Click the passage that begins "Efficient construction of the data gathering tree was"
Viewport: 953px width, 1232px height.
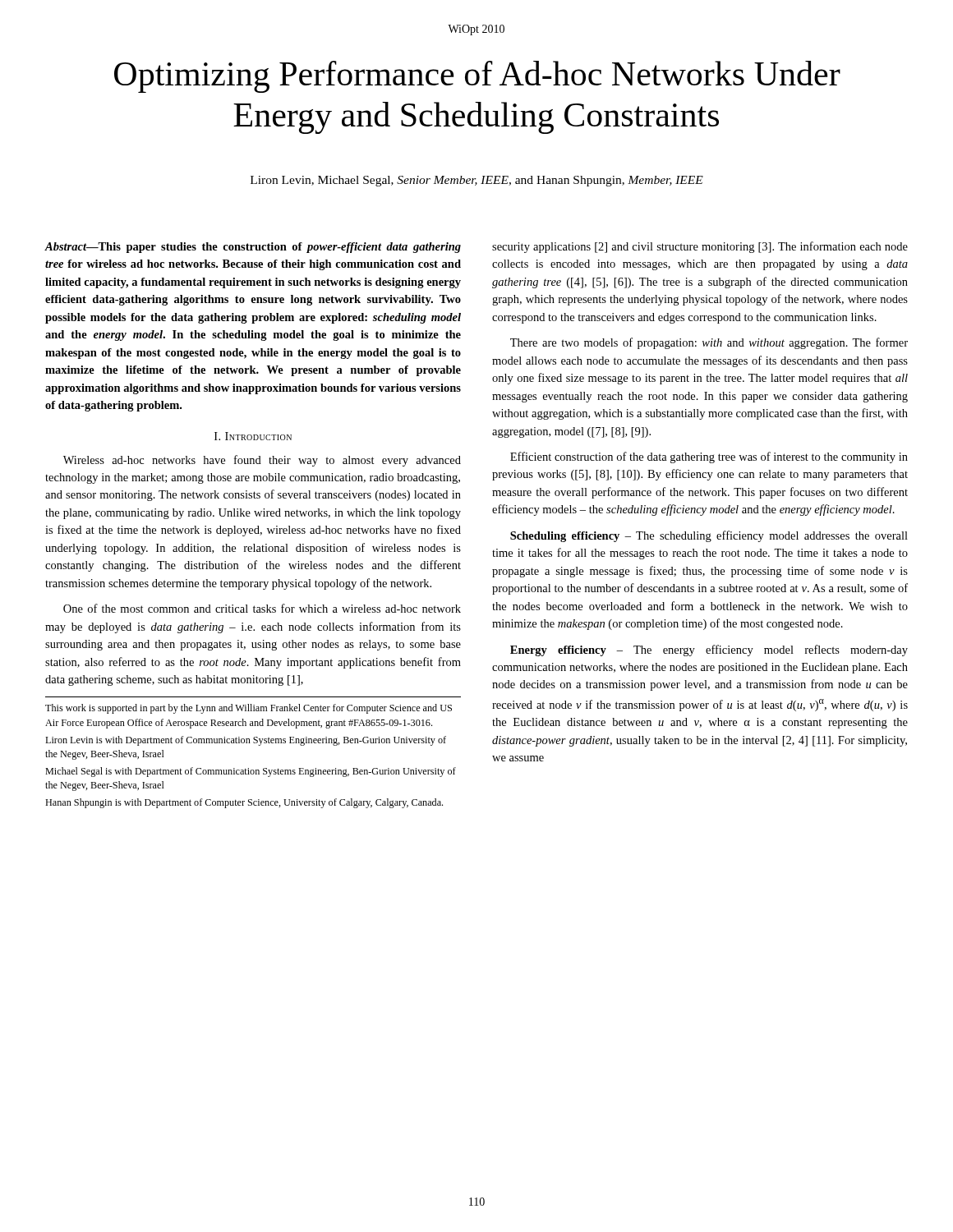[x=700, y=483]
